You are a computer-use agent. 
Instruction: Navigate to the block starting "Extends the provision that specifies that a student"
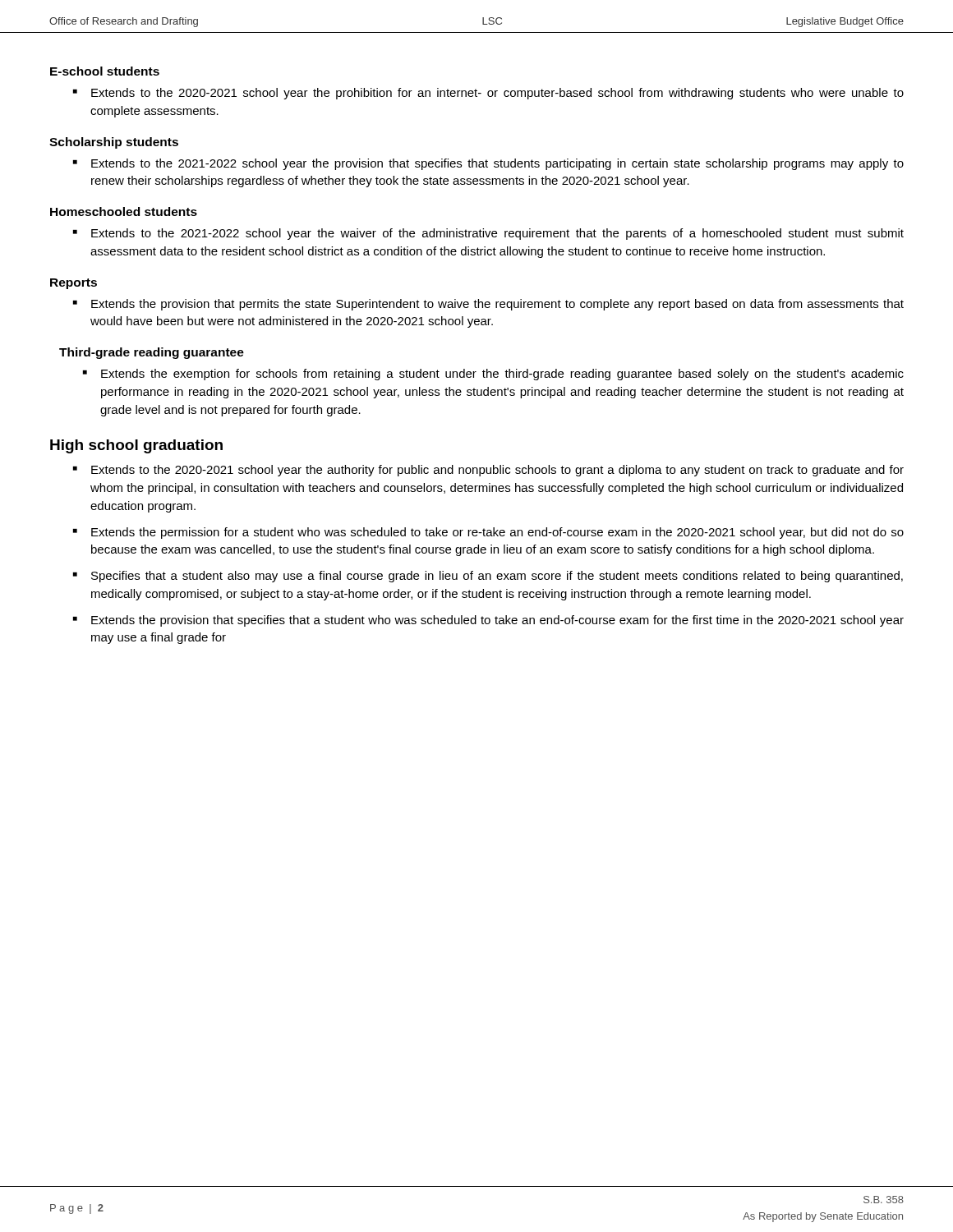[497, 628]
